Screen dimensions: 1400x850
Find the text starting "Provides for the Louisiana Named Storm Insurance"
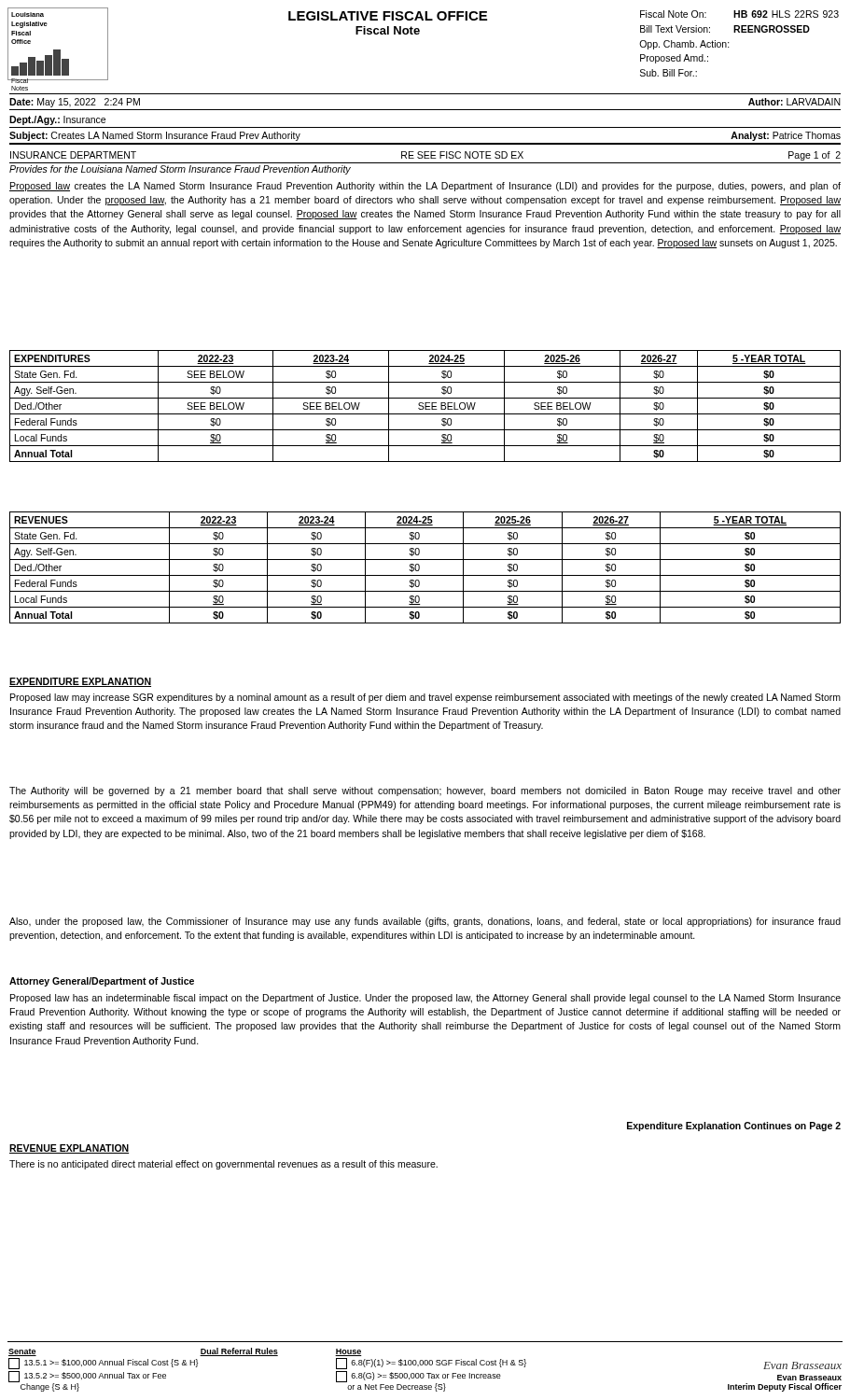(x=180, y=169)
